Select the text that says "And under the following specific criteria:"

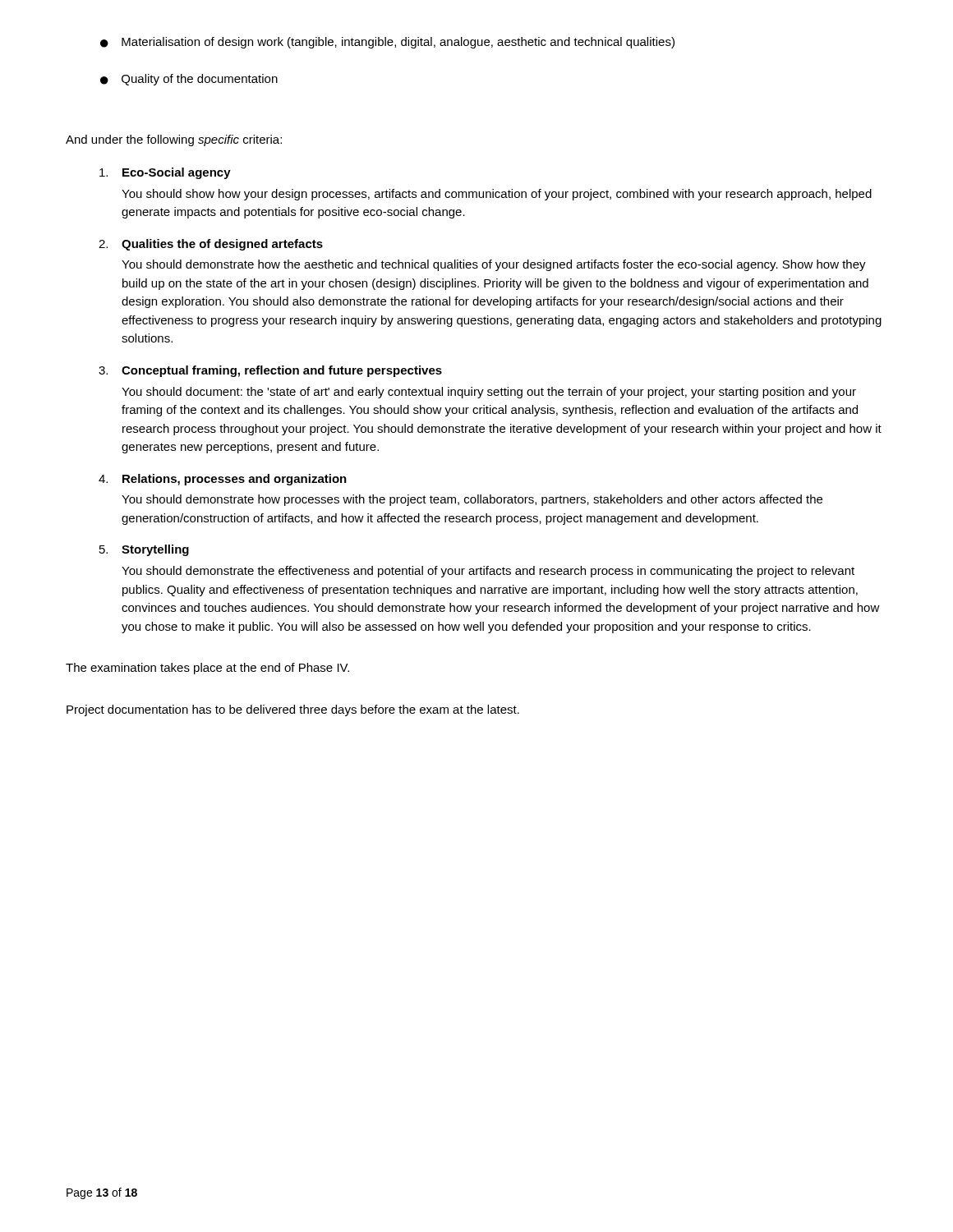pyautogui.click(x=174, y=139)
